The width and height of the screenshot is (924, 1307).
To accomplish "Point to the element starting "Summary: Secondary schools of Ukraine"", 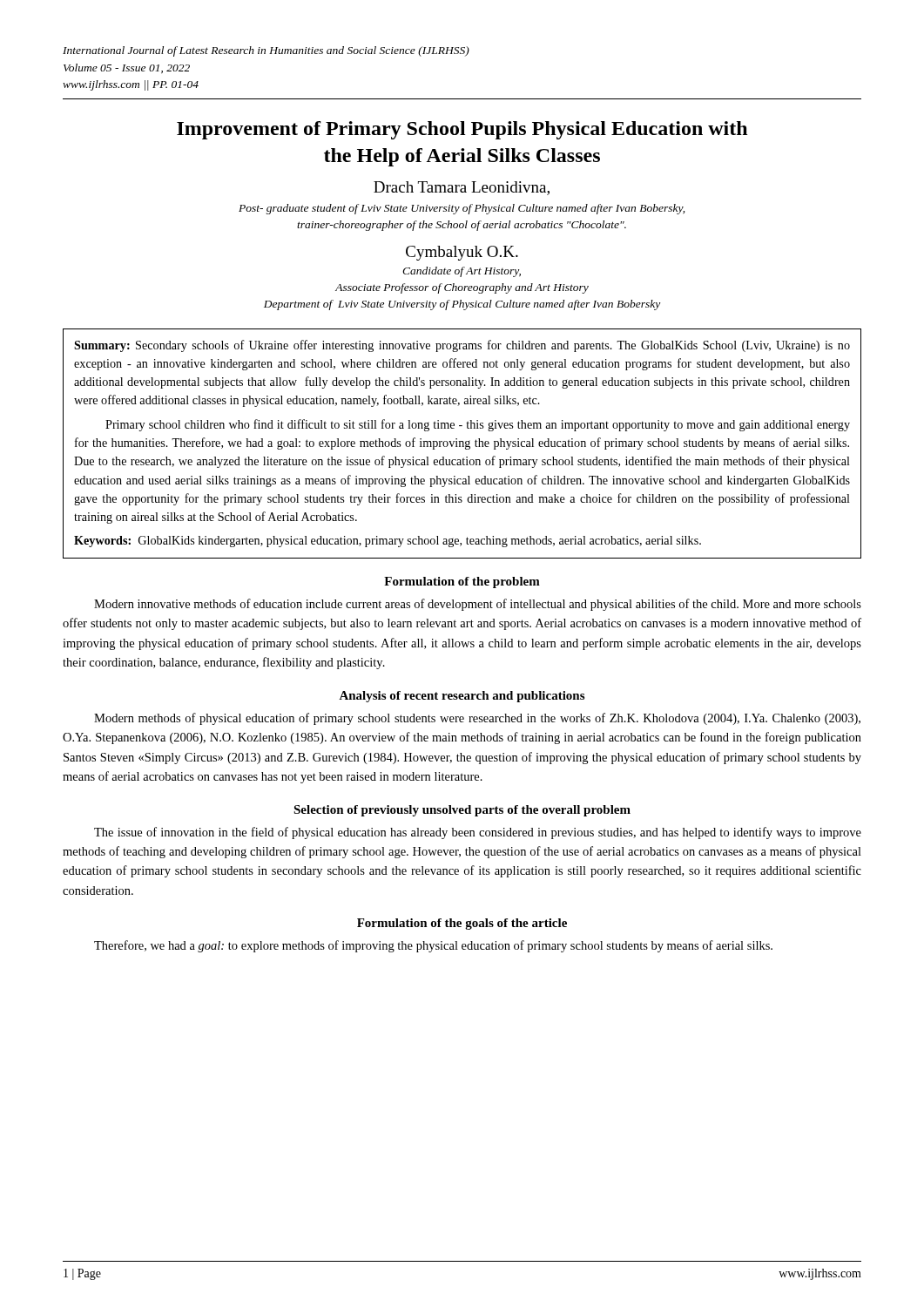I will point(462,443).
